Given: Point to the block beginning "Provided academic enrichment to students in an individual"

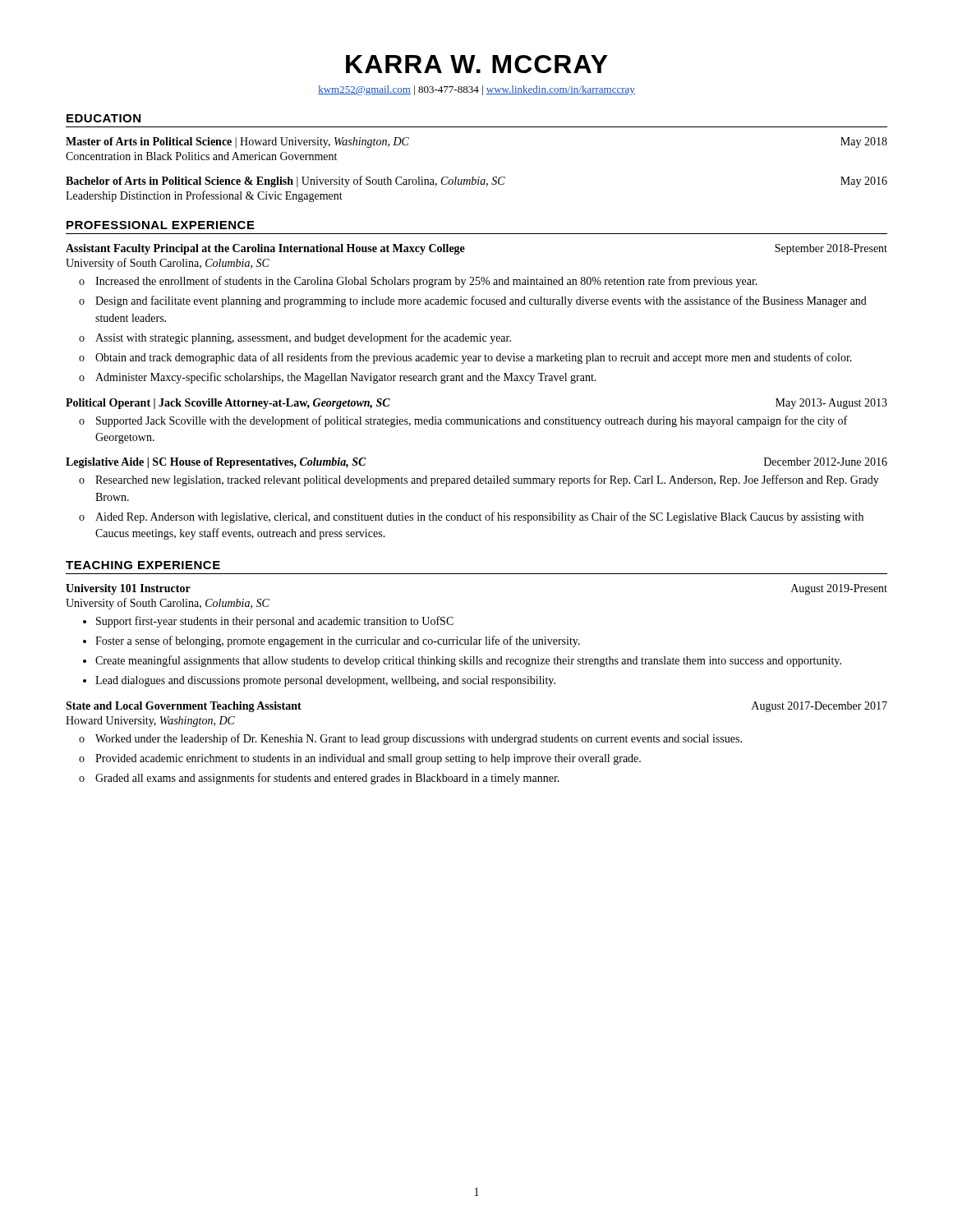Looking at the screenshot, I should click(368, 759).
